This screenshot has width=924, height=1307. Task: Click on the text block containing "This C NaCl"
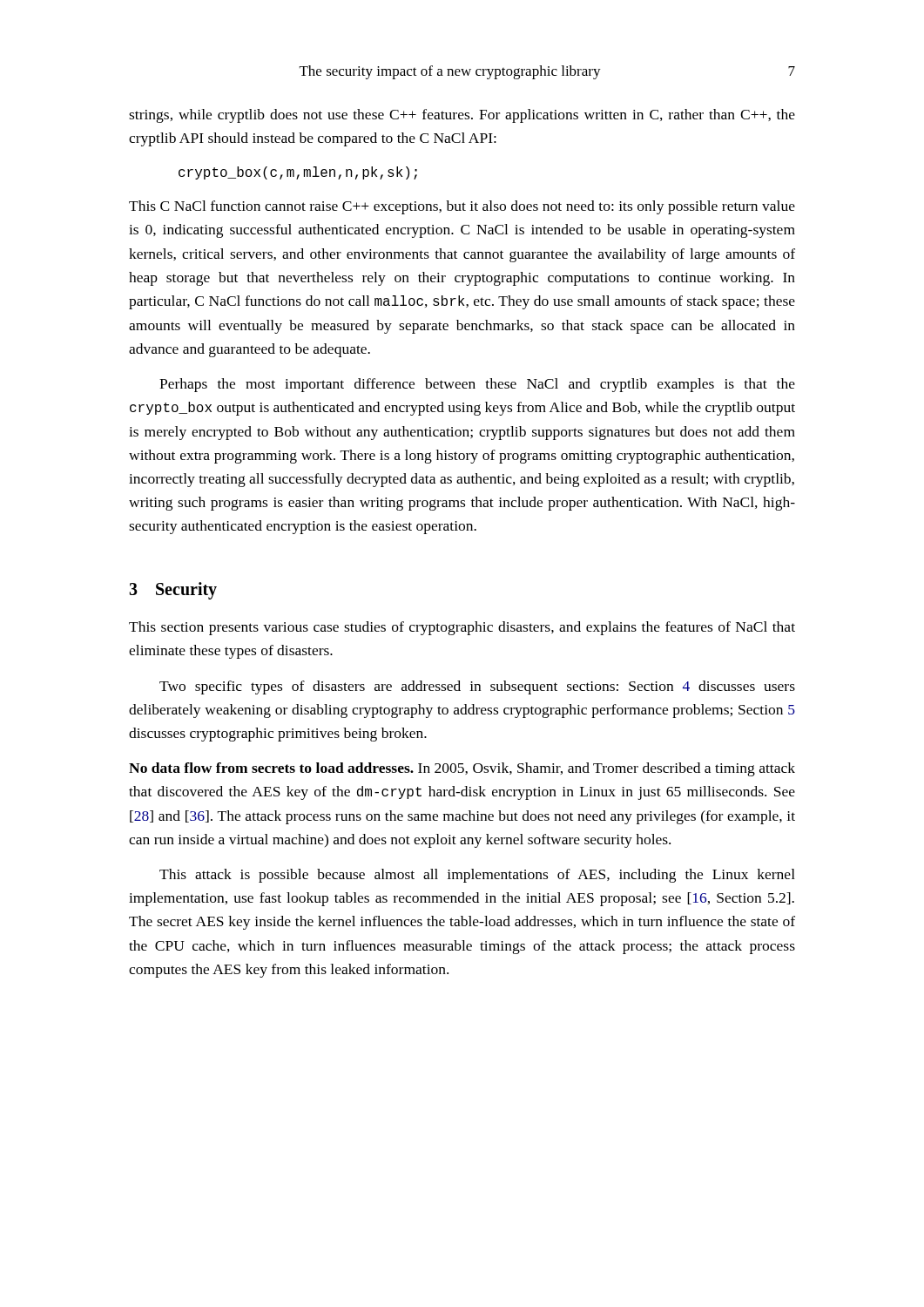(462, 278)
